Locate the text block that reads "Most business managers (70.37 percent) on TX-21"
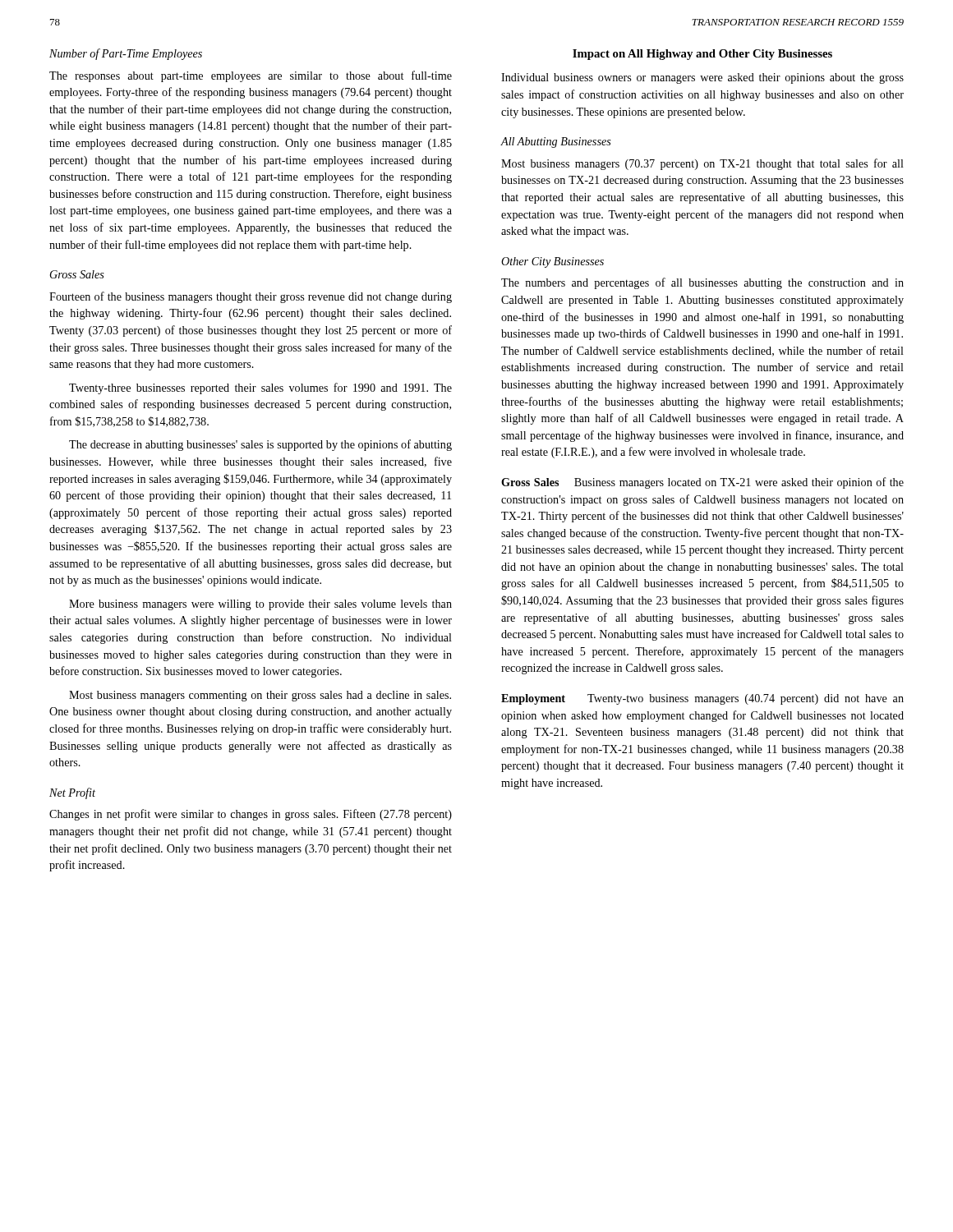 point(702,197)
